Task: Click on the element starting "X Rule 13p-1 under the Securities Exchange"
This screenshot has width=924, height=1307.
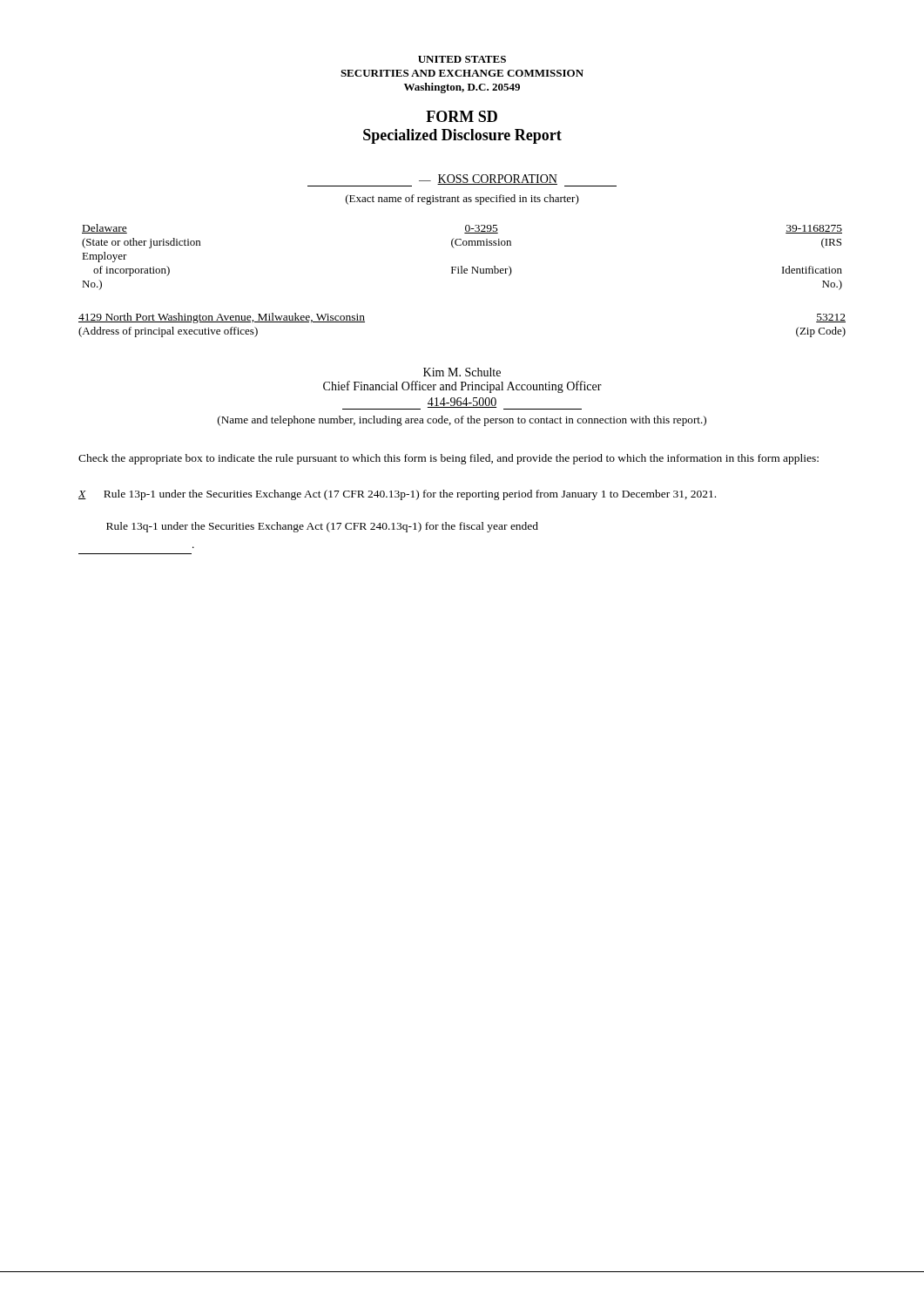Action: pos(398,494)
